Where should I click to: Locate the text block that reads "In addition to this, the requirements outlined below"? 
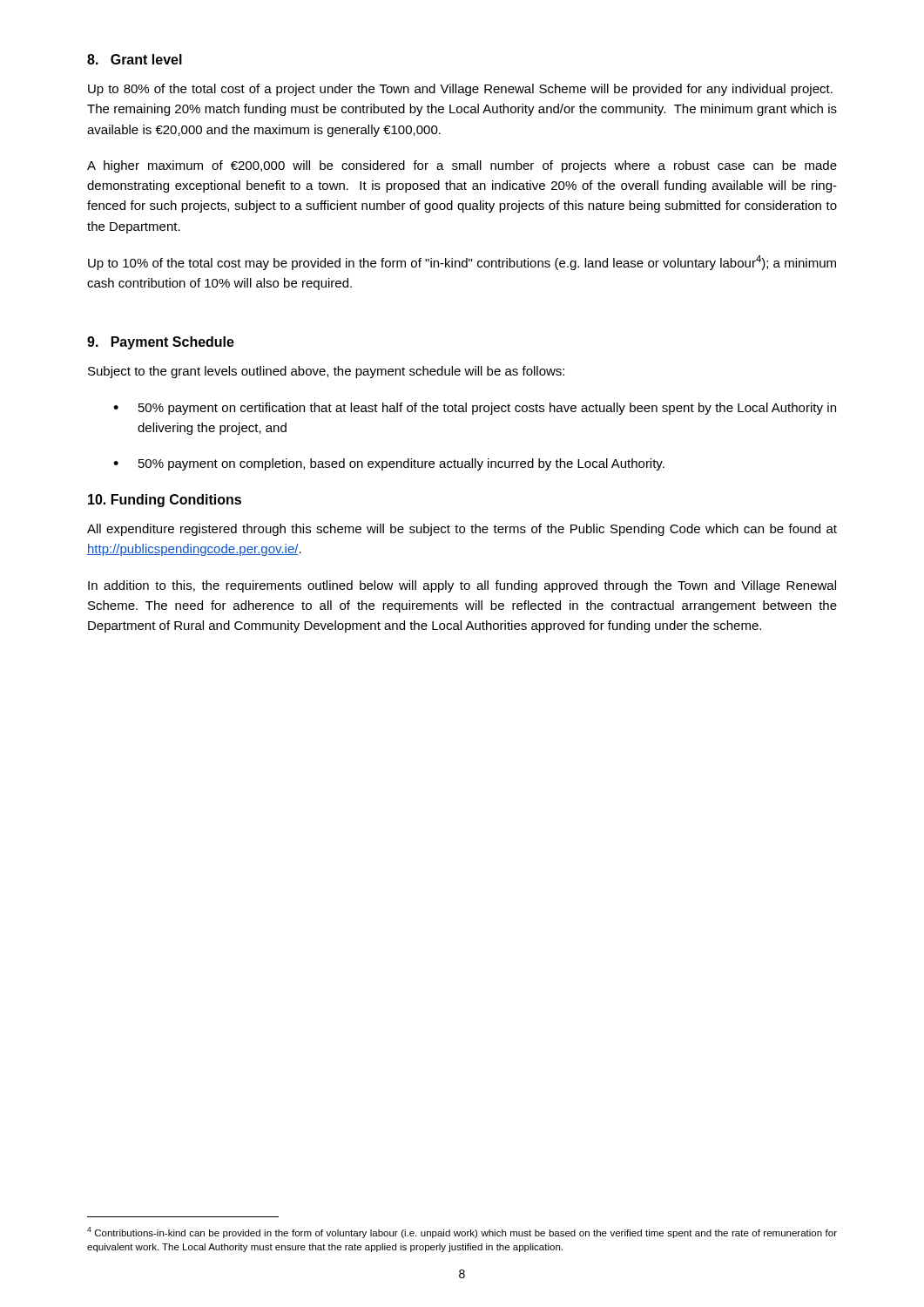point(462,605)
